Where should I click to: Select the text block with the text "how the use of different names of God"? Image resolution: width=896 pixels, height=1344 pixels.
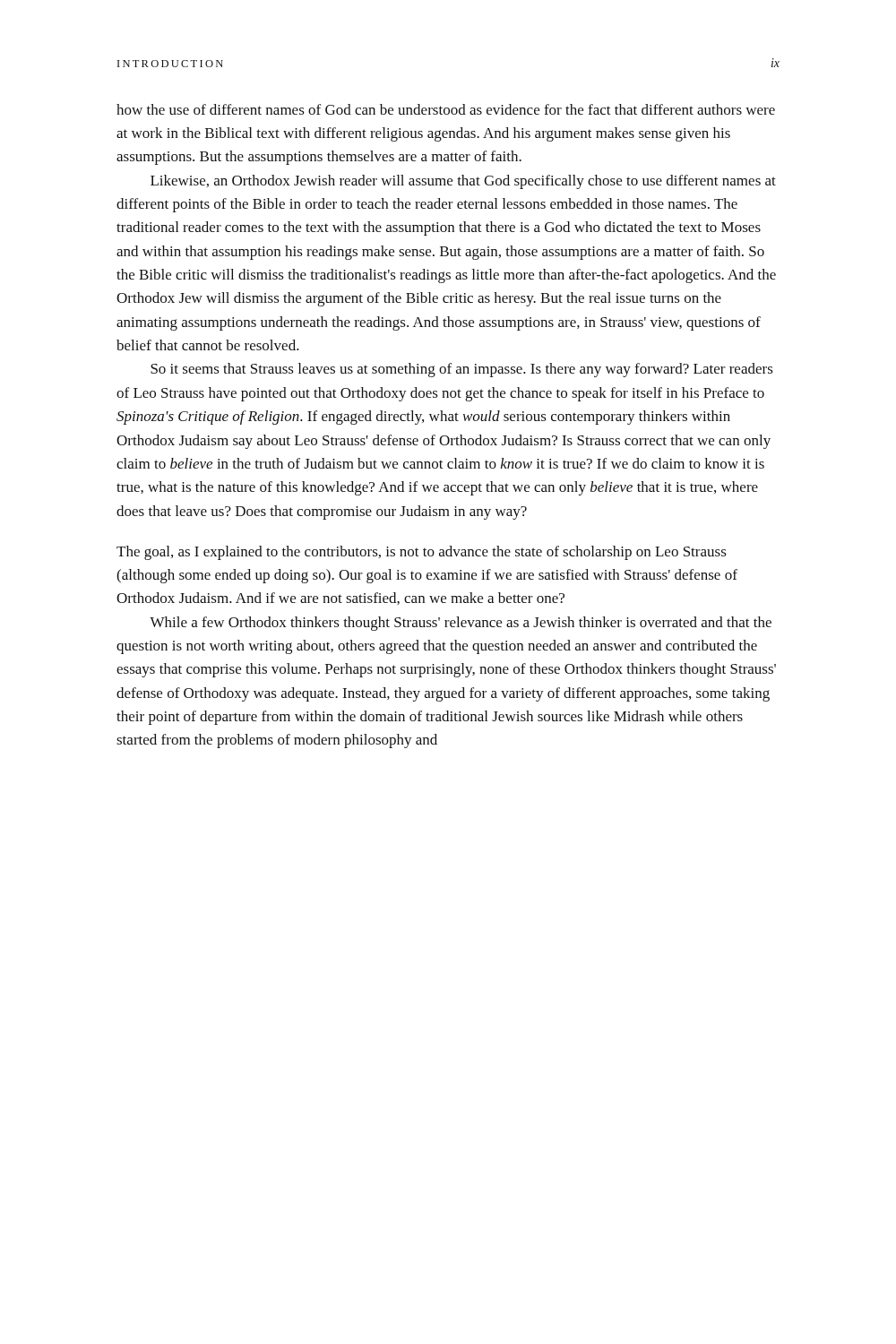point(448,425)
